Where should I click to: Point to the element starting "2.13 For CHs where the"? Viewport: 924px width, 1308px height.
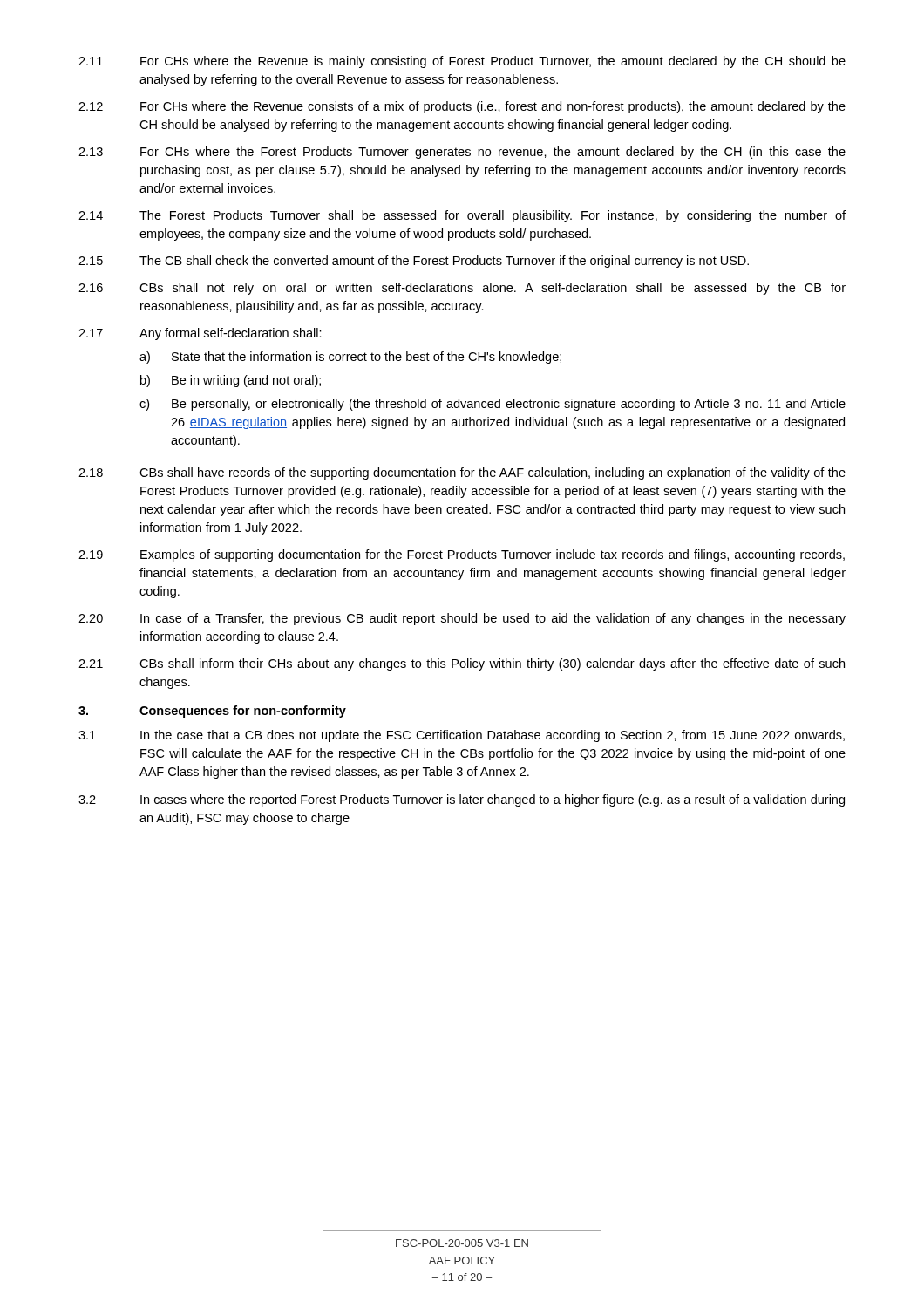(x=462, y=171)
